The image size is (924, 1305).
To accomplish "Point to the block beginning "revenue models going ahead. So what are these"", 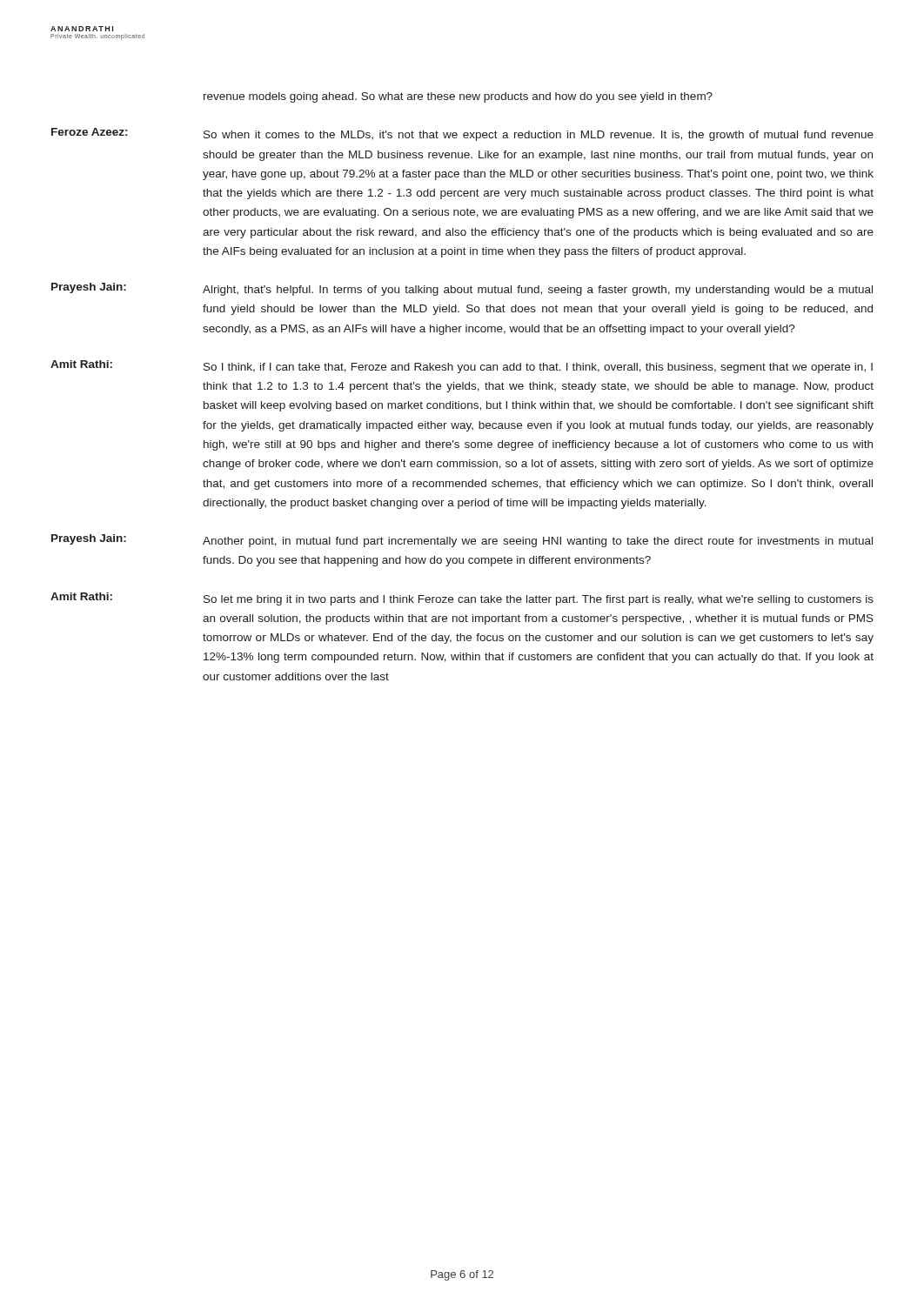I will (458, 96).
